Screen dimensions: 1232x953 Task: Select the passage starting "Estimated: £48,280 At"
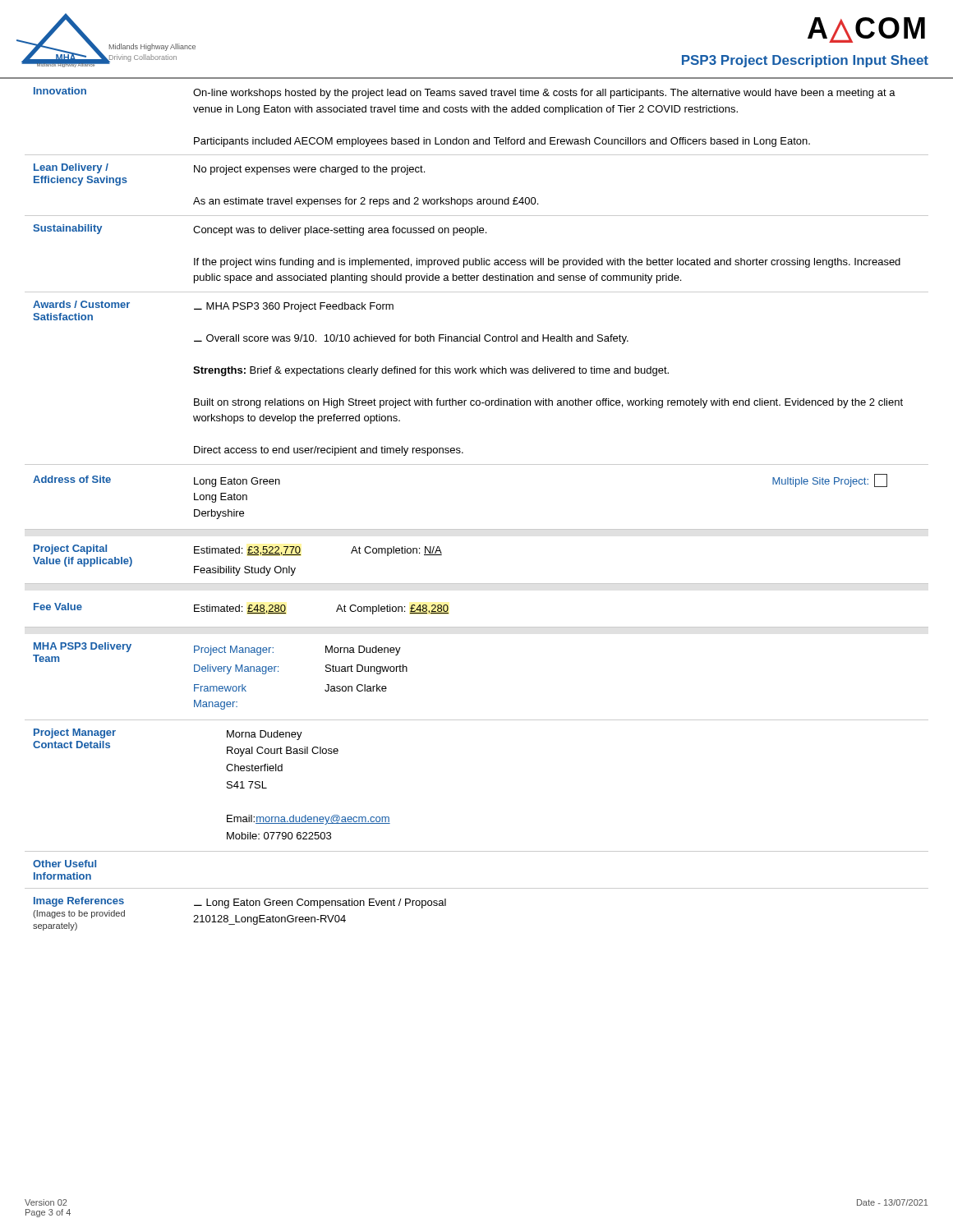click(242, 611)
